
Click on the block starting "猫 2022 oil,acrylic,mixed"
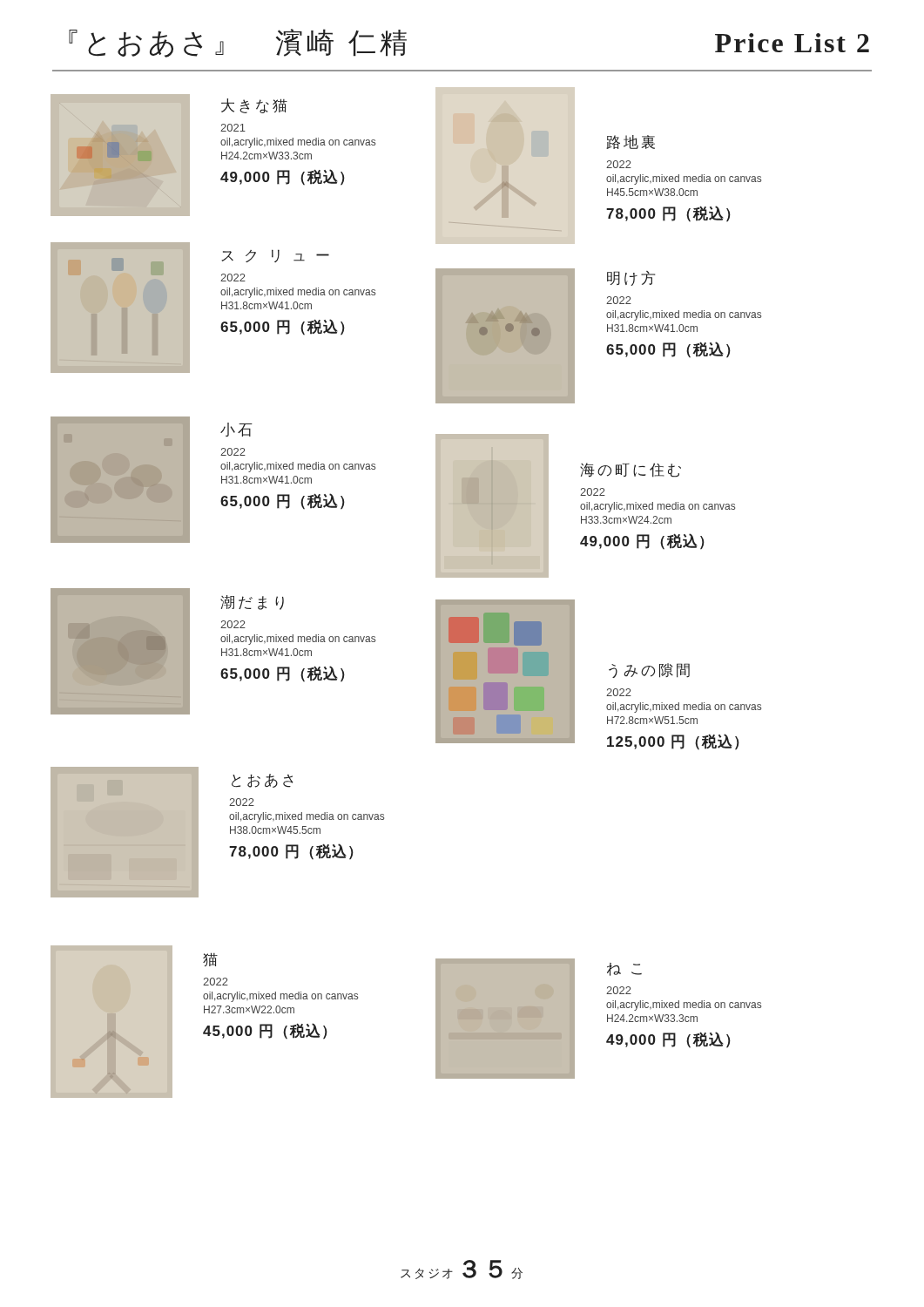(x=281, y=996)
